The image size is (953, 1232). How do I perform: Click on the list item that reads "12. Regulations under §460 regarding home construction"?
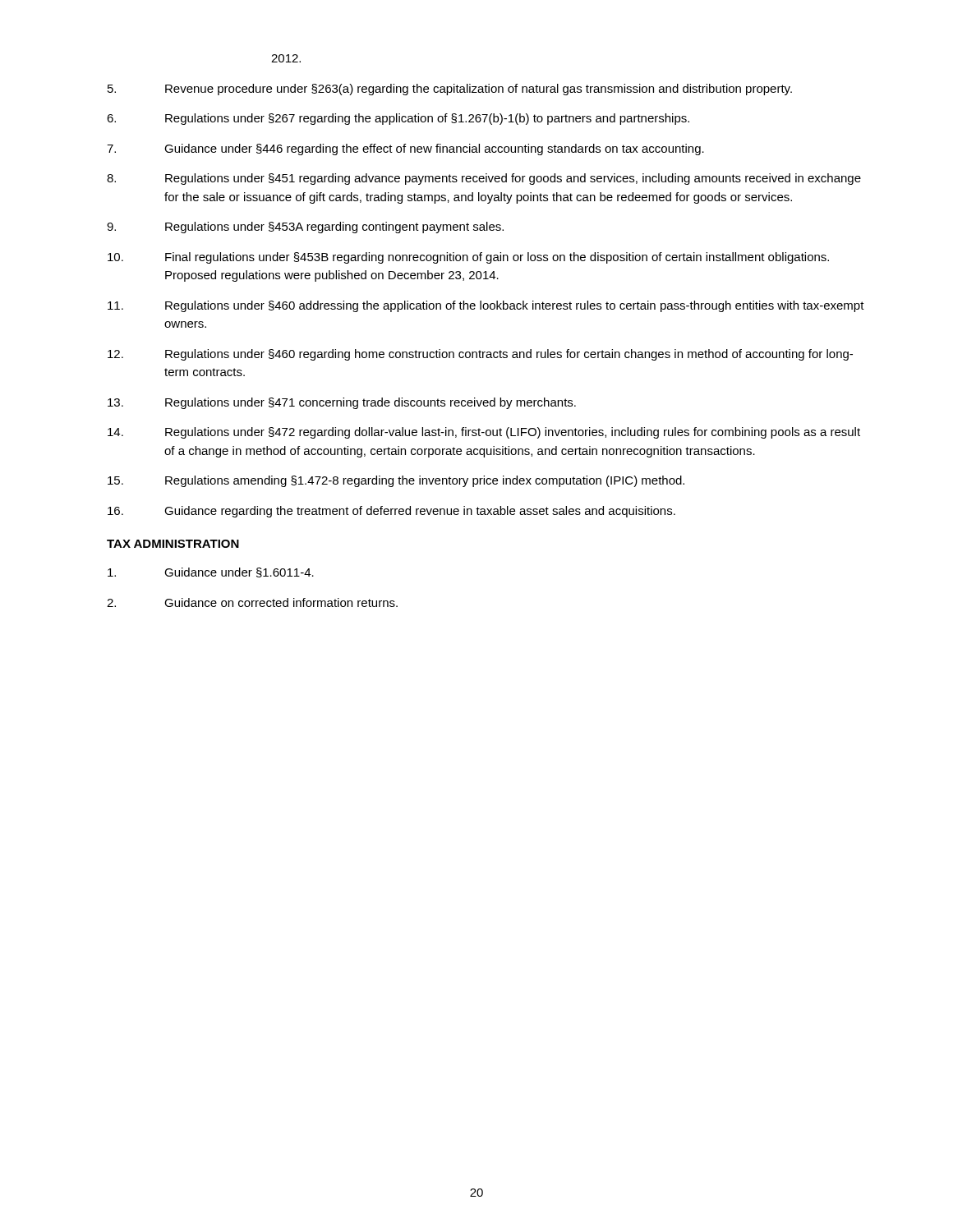[x=489, y=363]
